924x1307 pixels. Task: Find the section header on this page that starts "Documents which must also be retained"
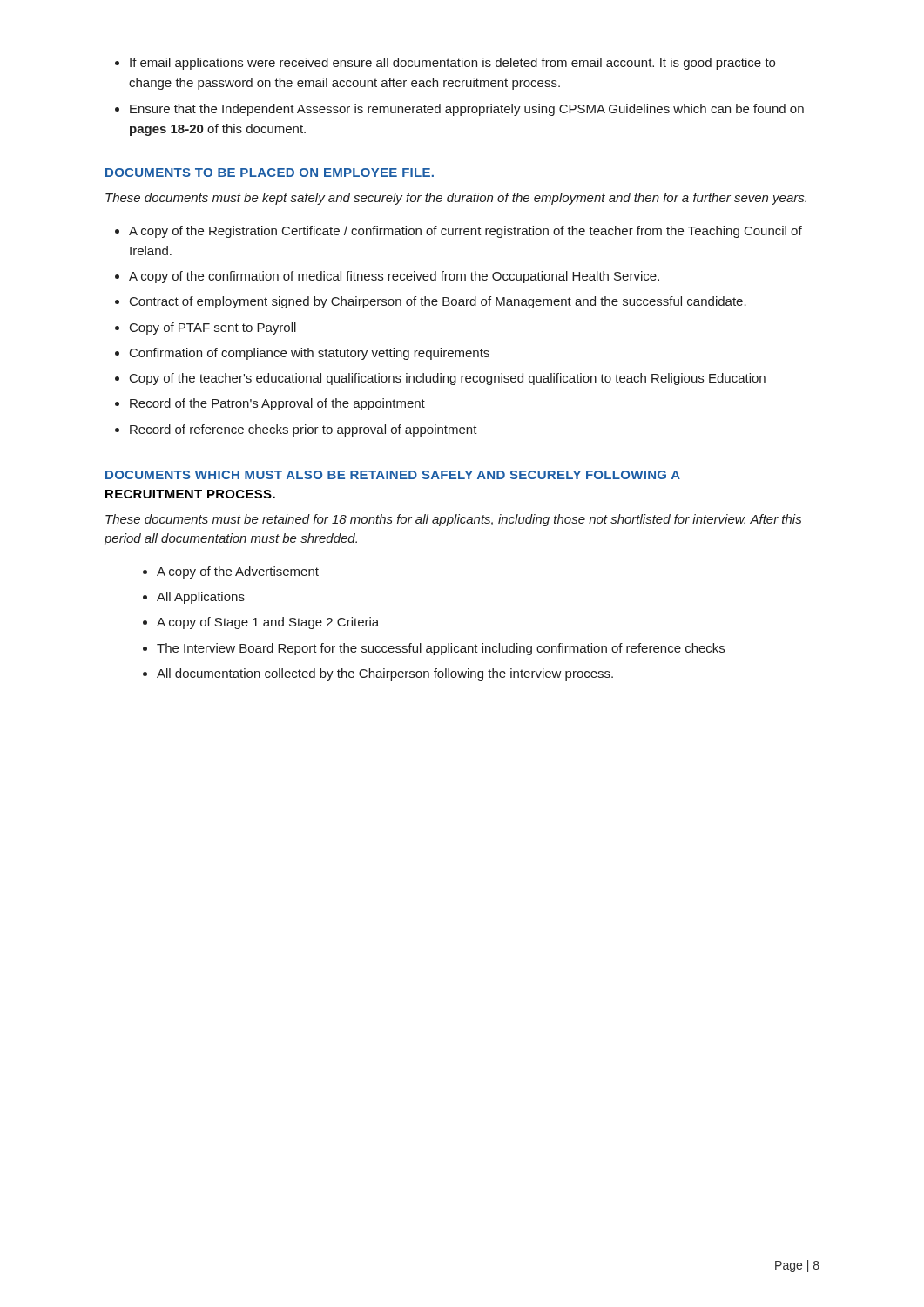(x=392, y=484)
